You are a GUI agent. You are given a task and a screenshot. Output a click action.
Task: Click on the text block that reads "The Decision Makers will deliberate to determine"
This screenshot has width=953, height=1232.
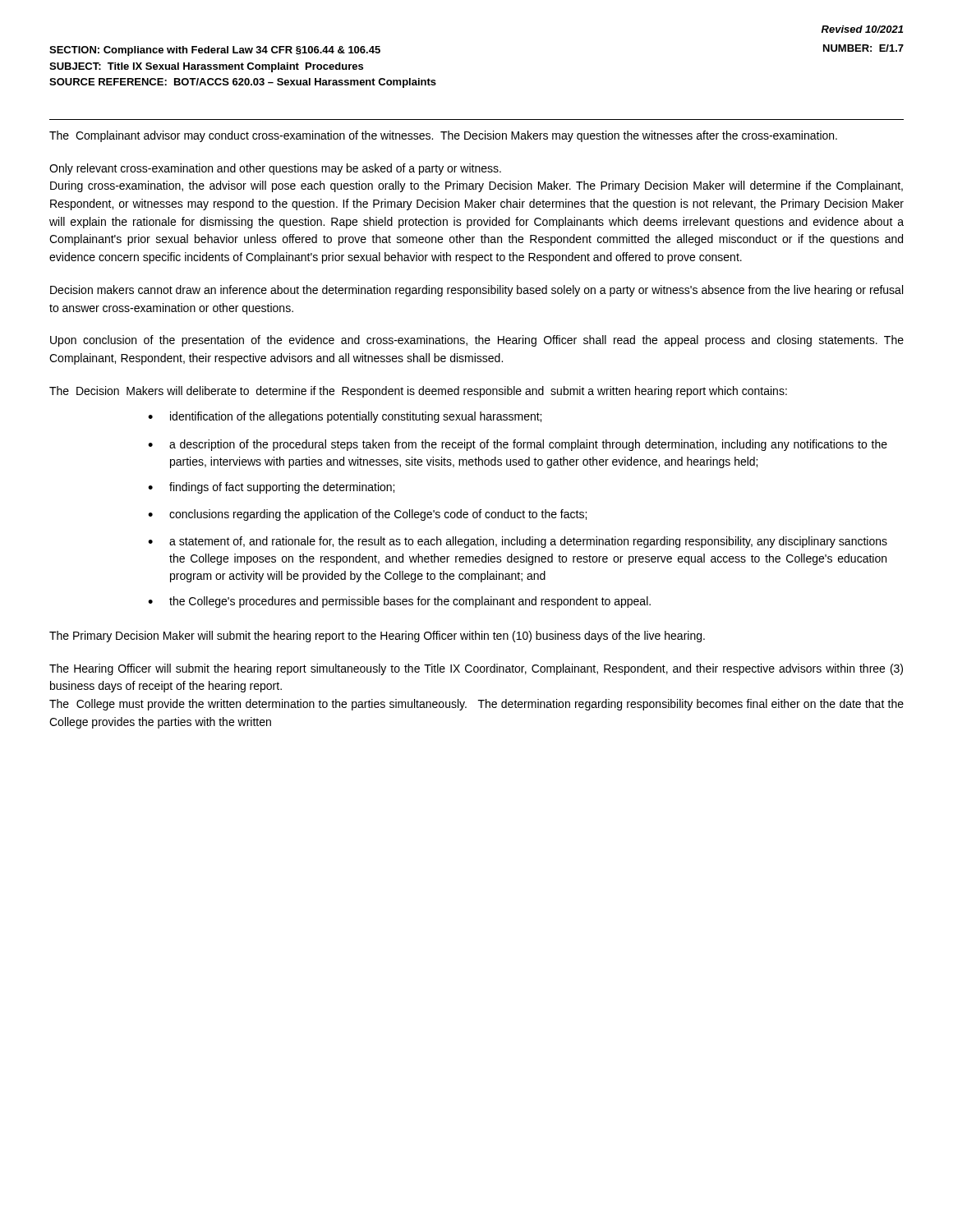[x=418, y=391]
